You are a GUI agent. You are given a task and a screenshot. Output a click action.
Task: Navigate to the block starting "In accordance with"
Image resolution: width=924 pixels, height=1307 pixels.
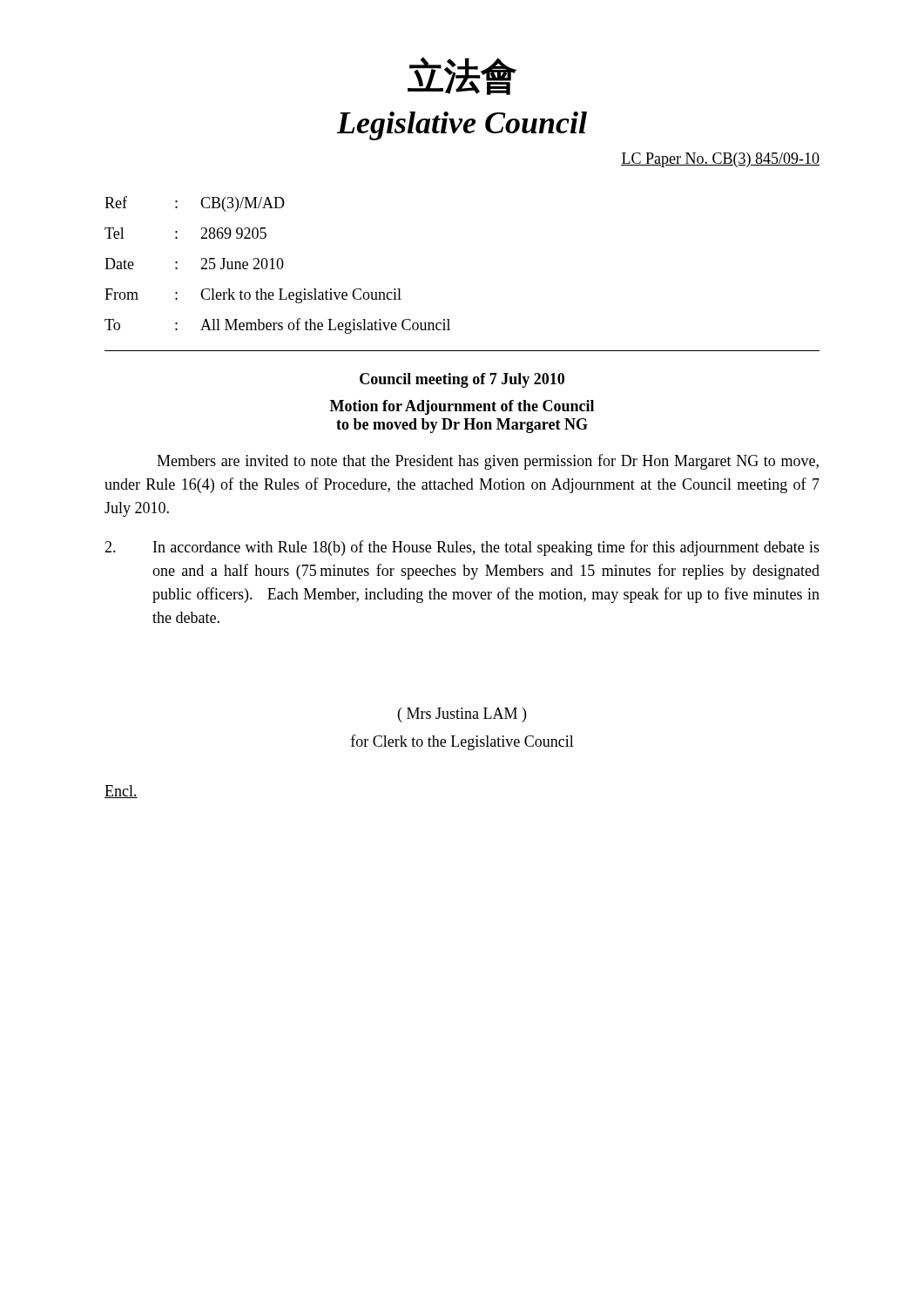[x=462, y=583]
